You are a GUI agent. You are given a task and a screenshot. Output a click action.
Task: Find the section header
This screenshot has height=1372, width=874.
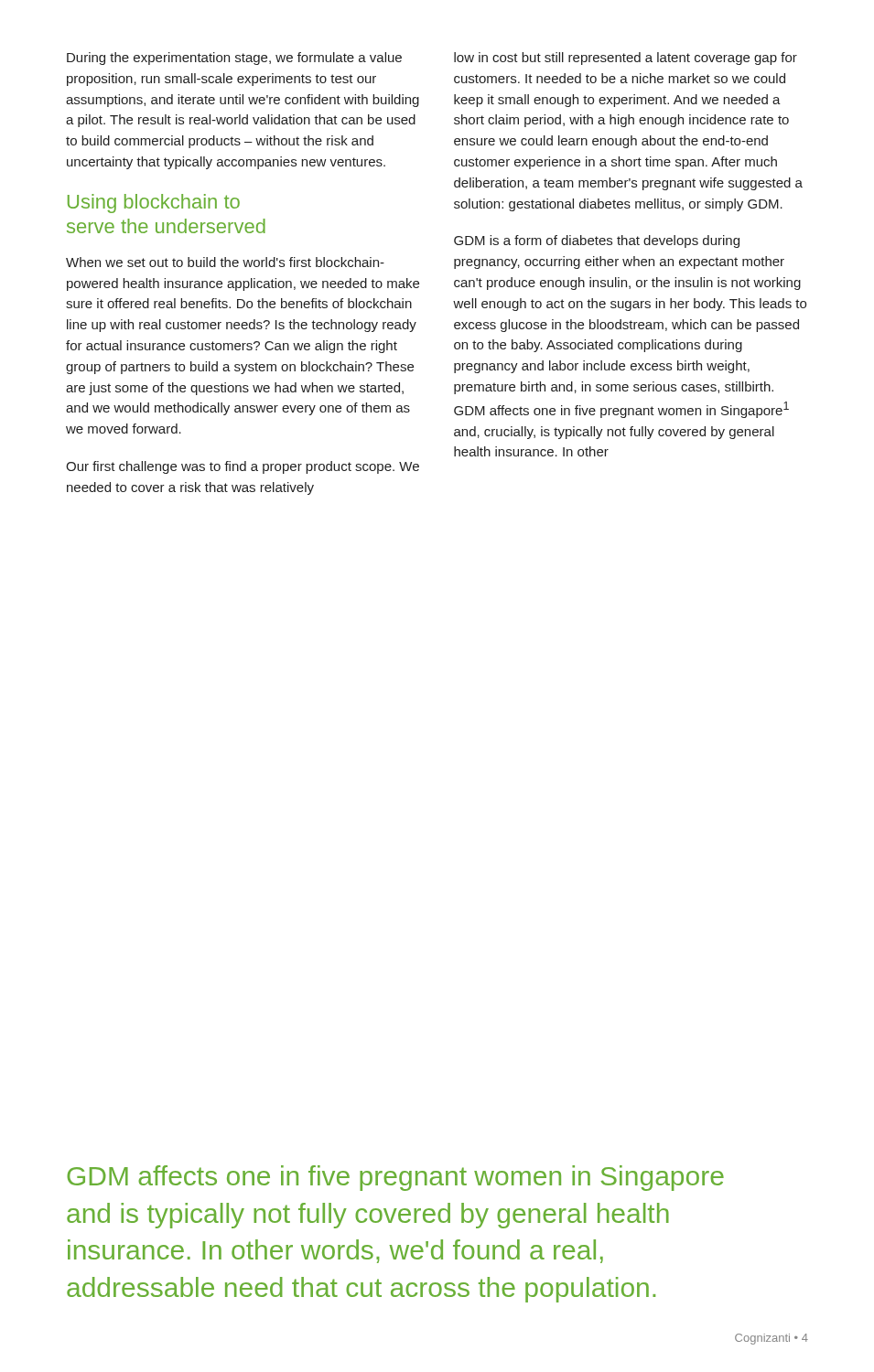coord(166,214)
